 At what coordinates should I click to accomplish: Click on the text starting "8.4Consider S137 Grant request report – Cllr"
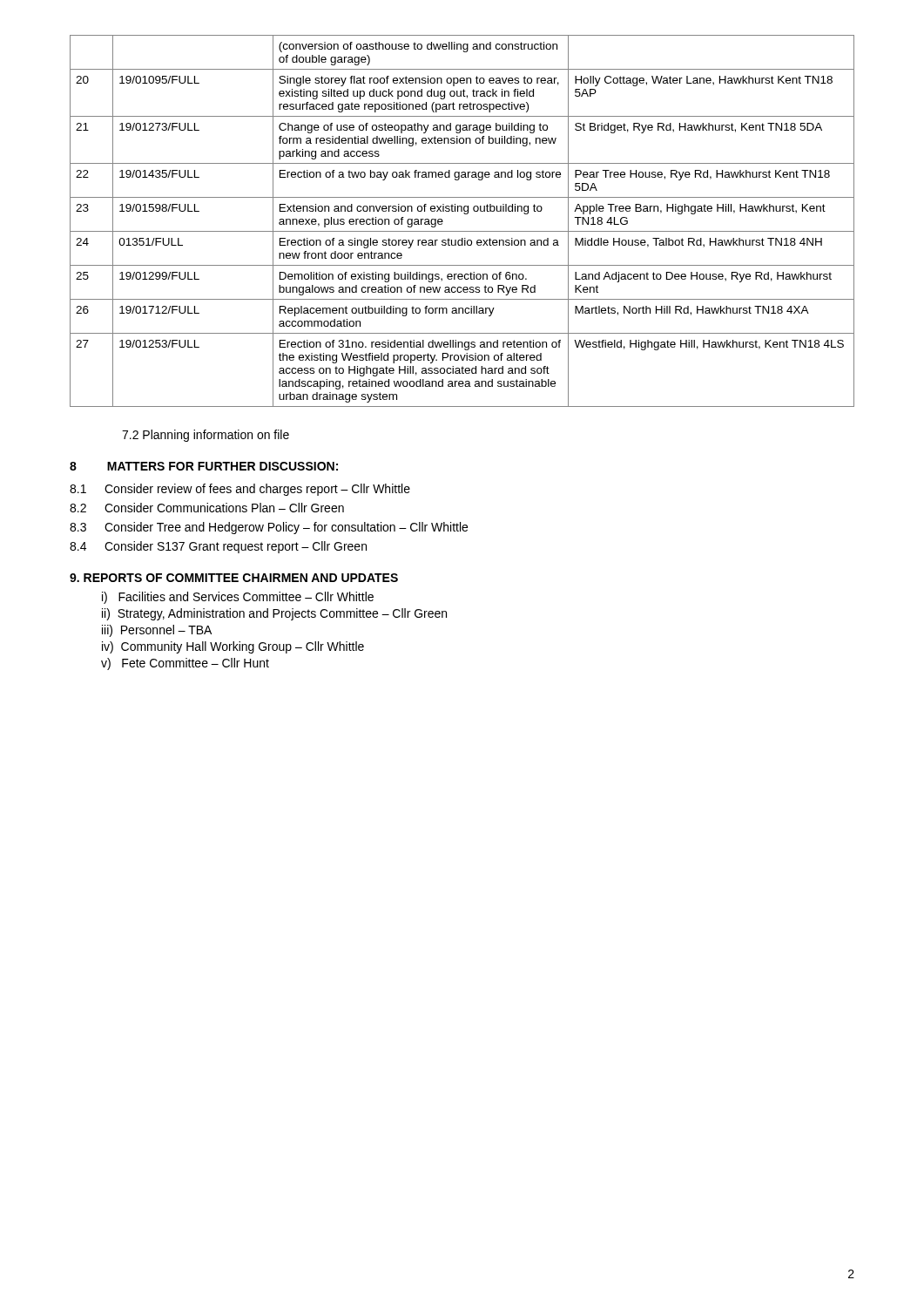coord(218,547)
